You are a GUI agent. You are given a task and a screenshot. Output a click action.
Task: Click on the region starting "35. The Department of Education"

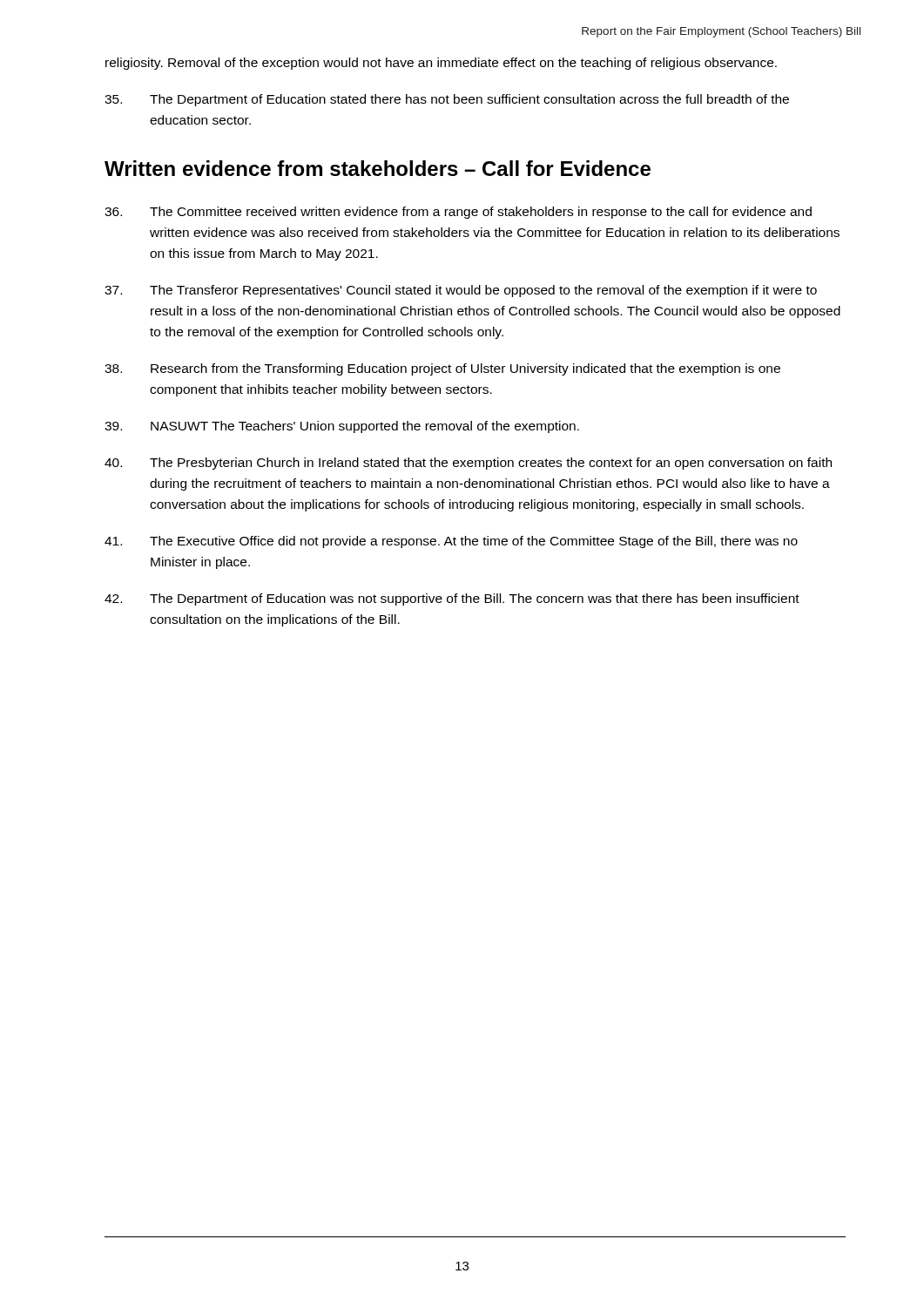(x=475, y=110)
